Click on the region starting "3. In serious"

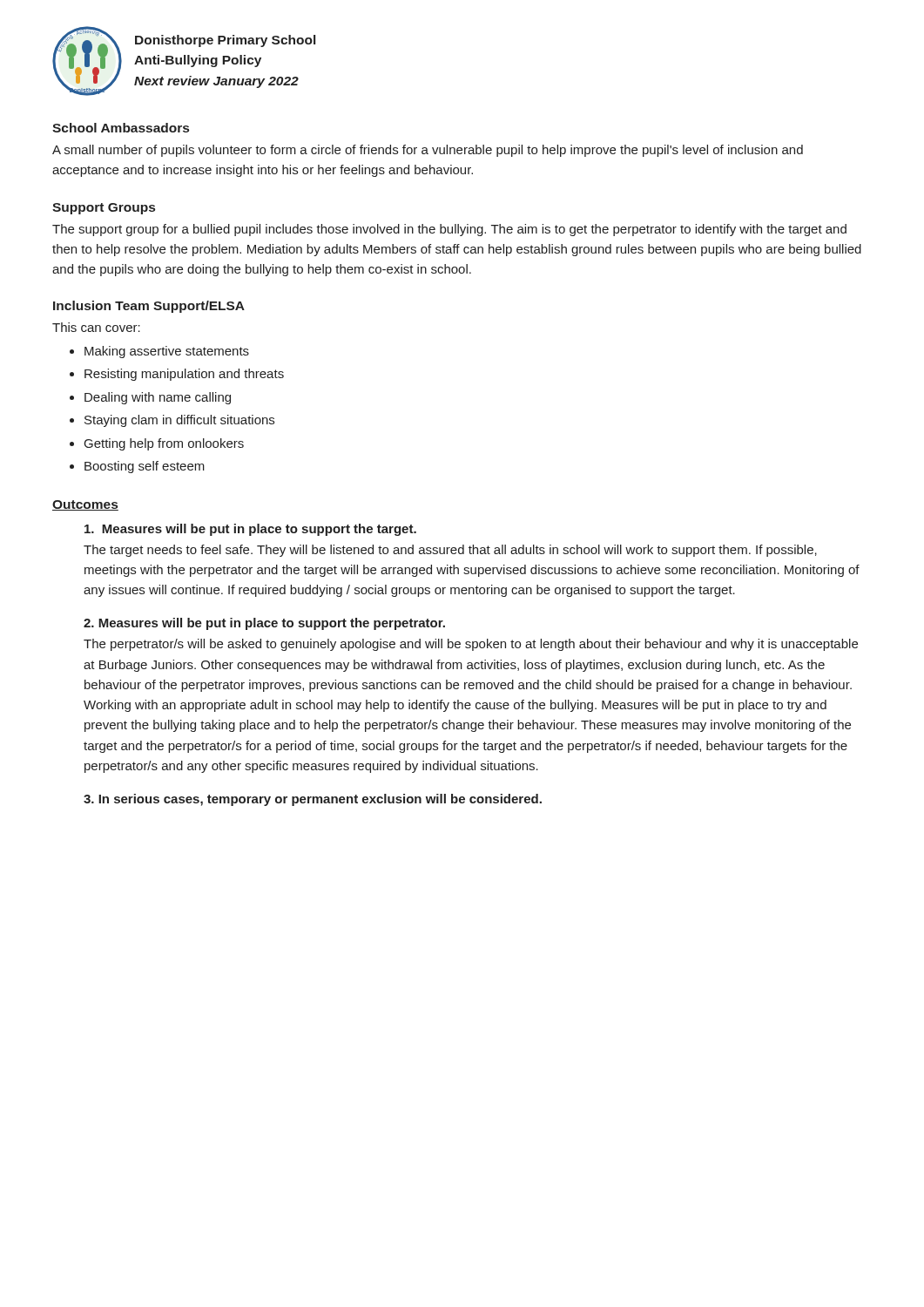click(x=313, y=799)
